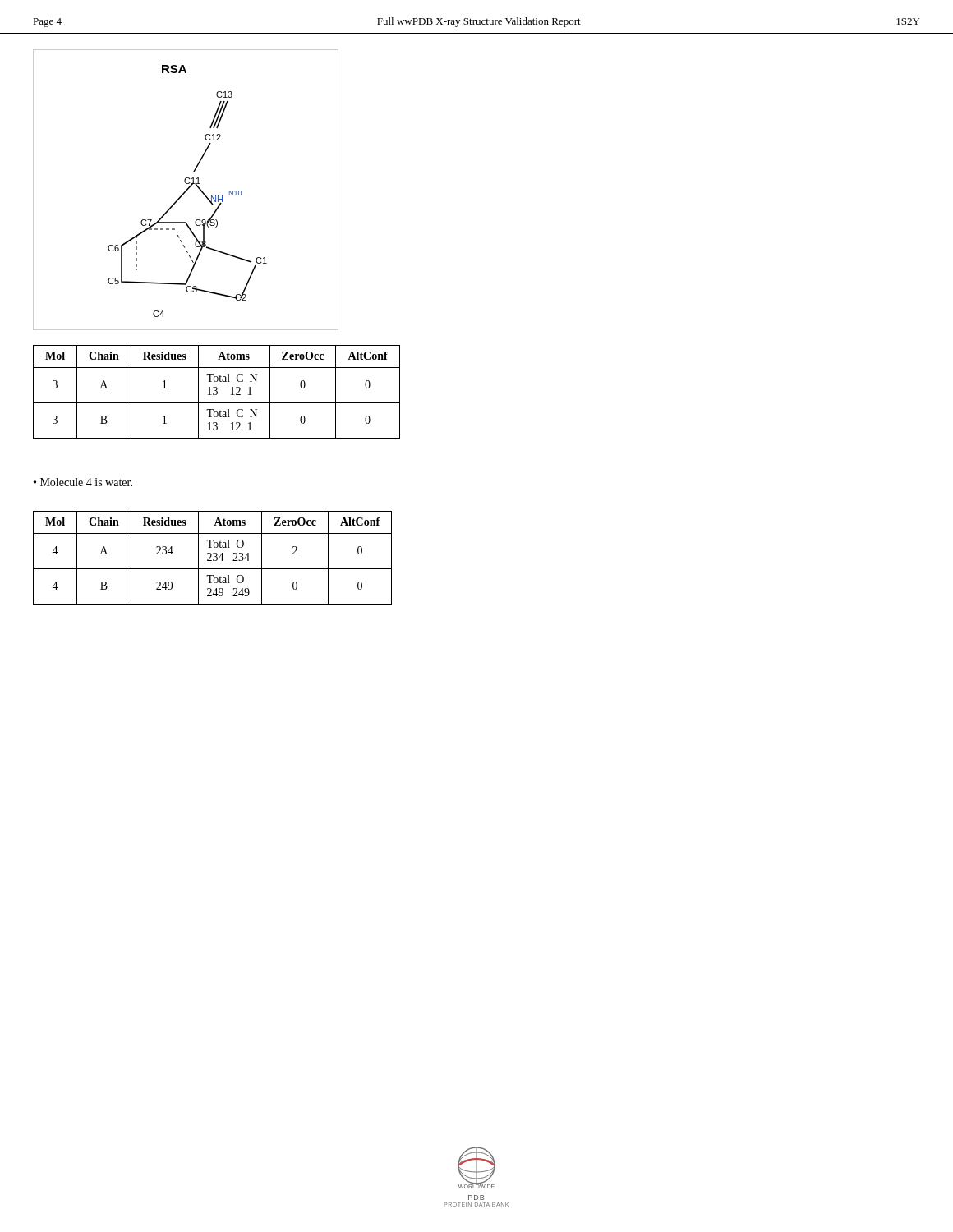
Task: Navigate to the element starting "• Molecule 4 is water."
Action: click(x=83, y=483)
